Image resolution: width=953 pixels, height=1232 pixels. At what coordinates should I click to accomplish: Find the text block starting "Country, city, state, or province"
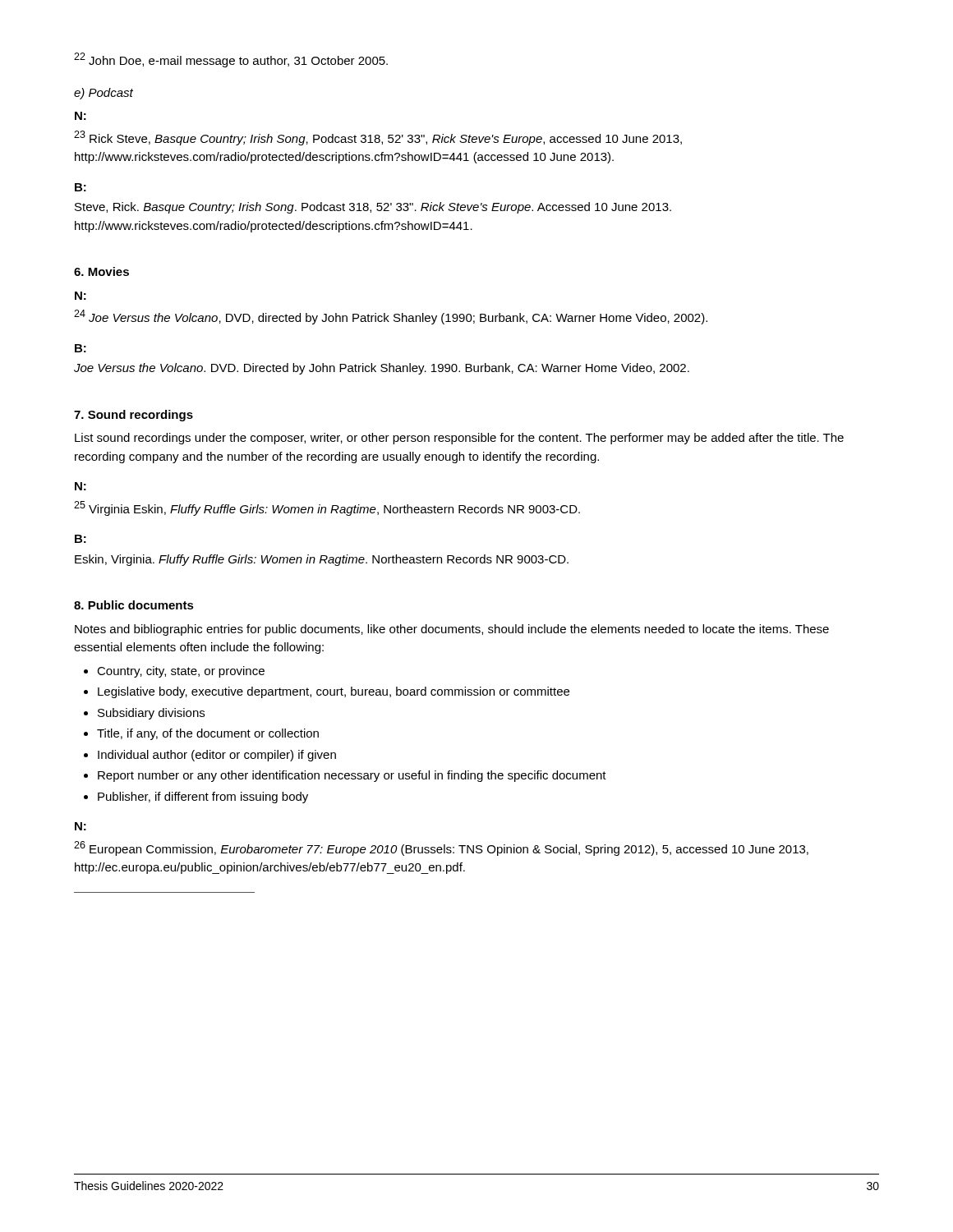coord(181,670)
